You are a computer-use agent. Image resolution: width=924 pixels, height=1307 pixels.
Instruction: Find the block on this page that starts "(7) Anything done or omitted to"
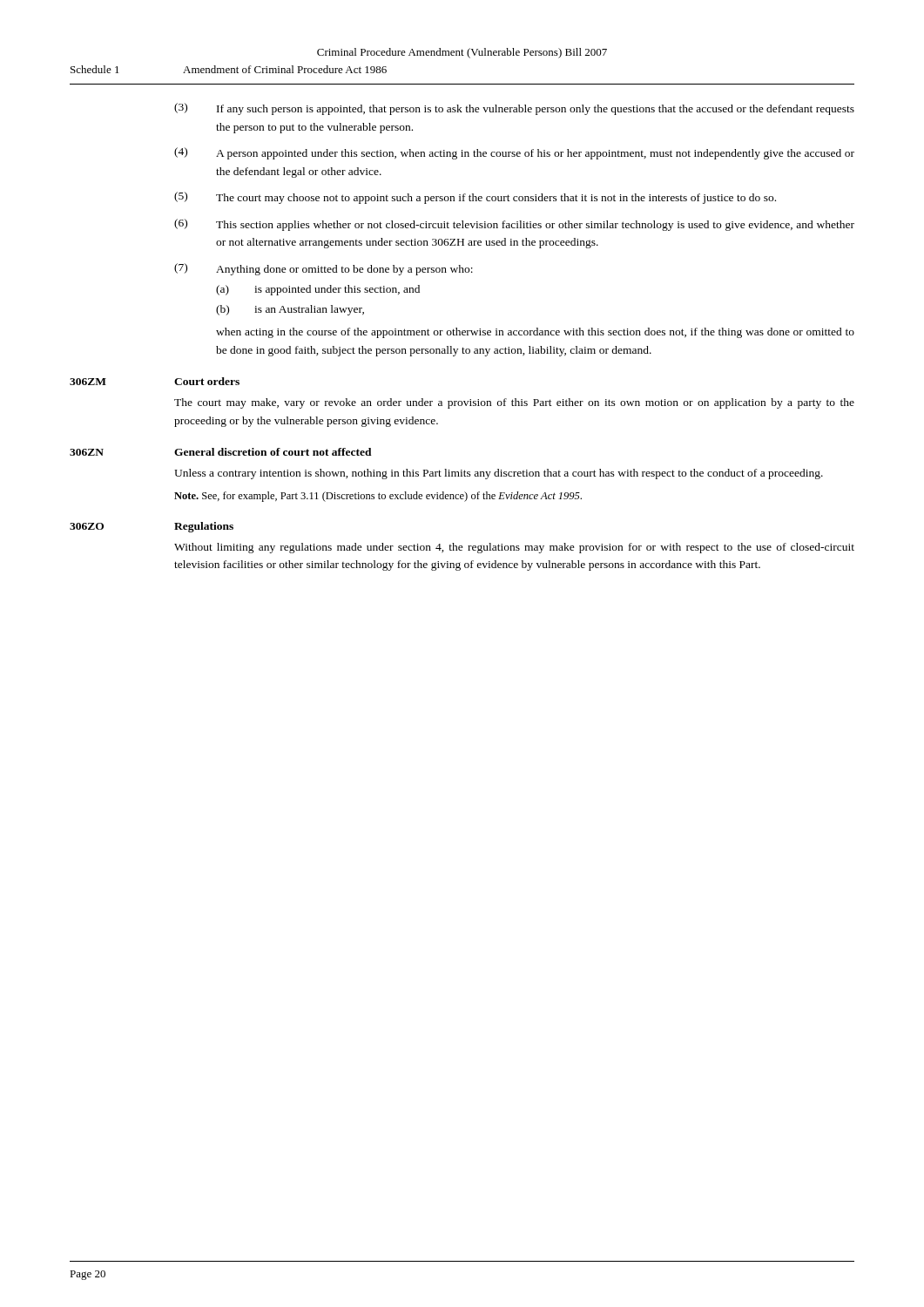[324, 269]
